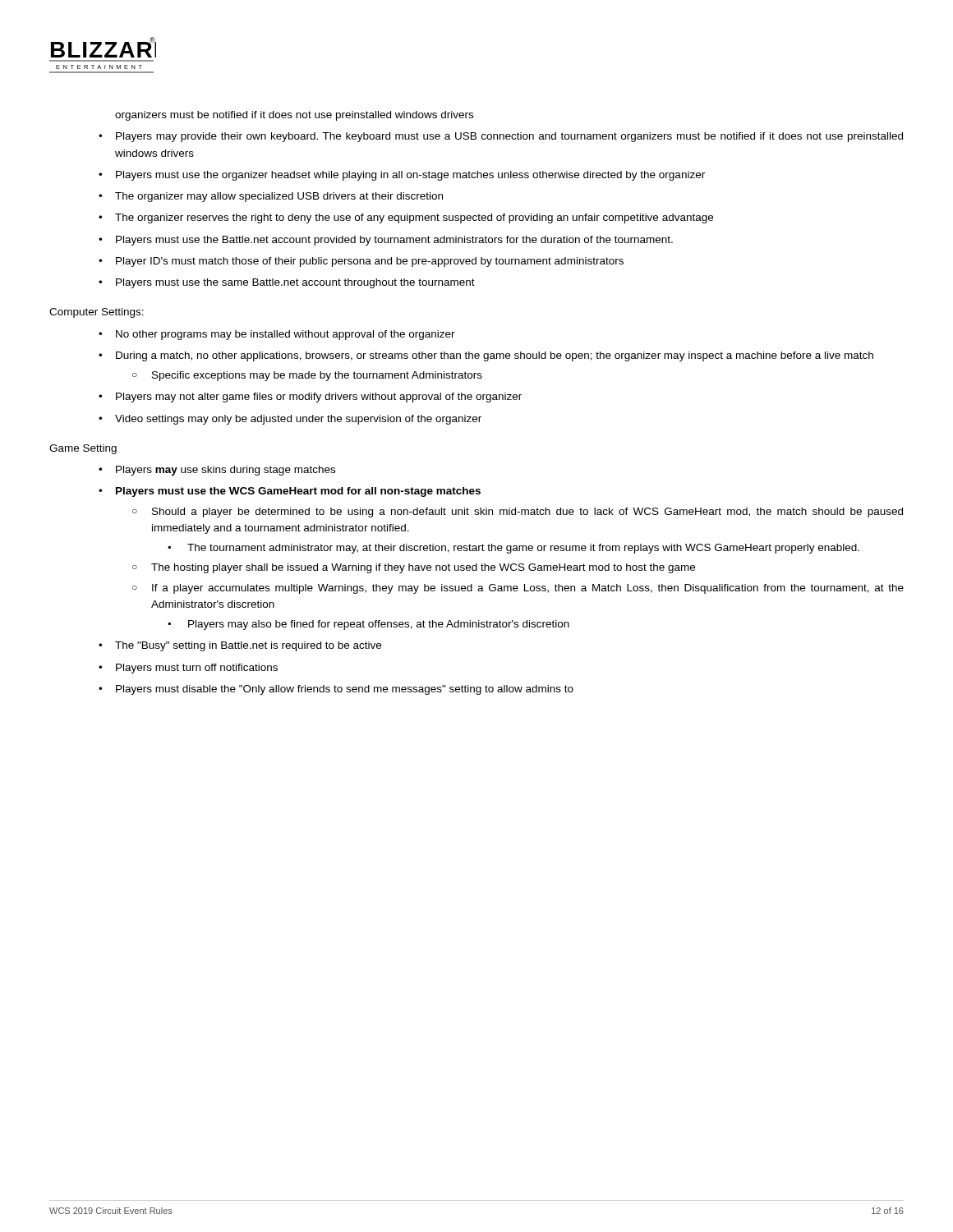The width and height of the screenshot is (953, 1232).
Task: Find the region starting "Should a player be determined to be using"
Action: [x=527, y=513]
